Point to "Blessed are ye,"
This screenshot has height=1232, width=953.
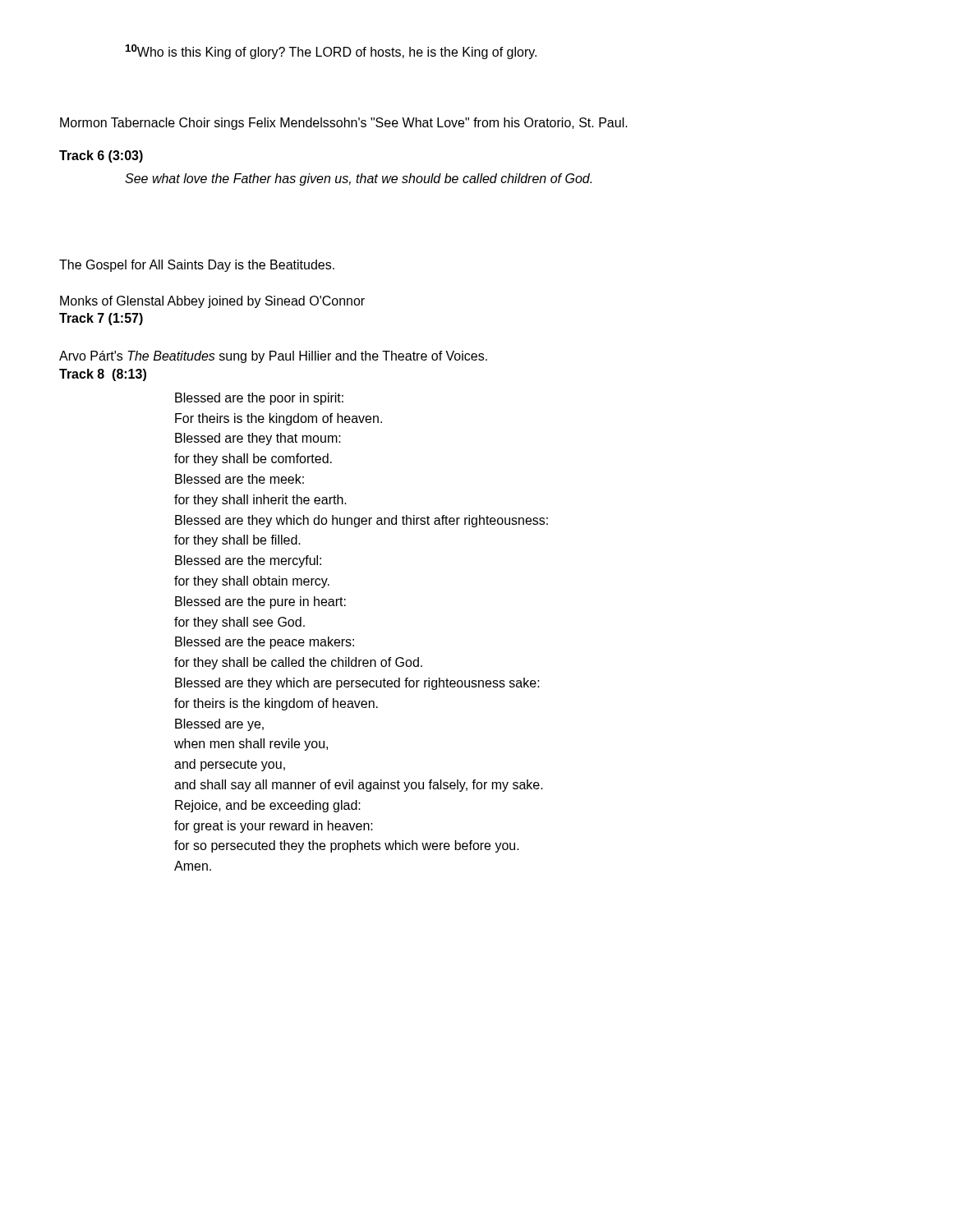219,724
